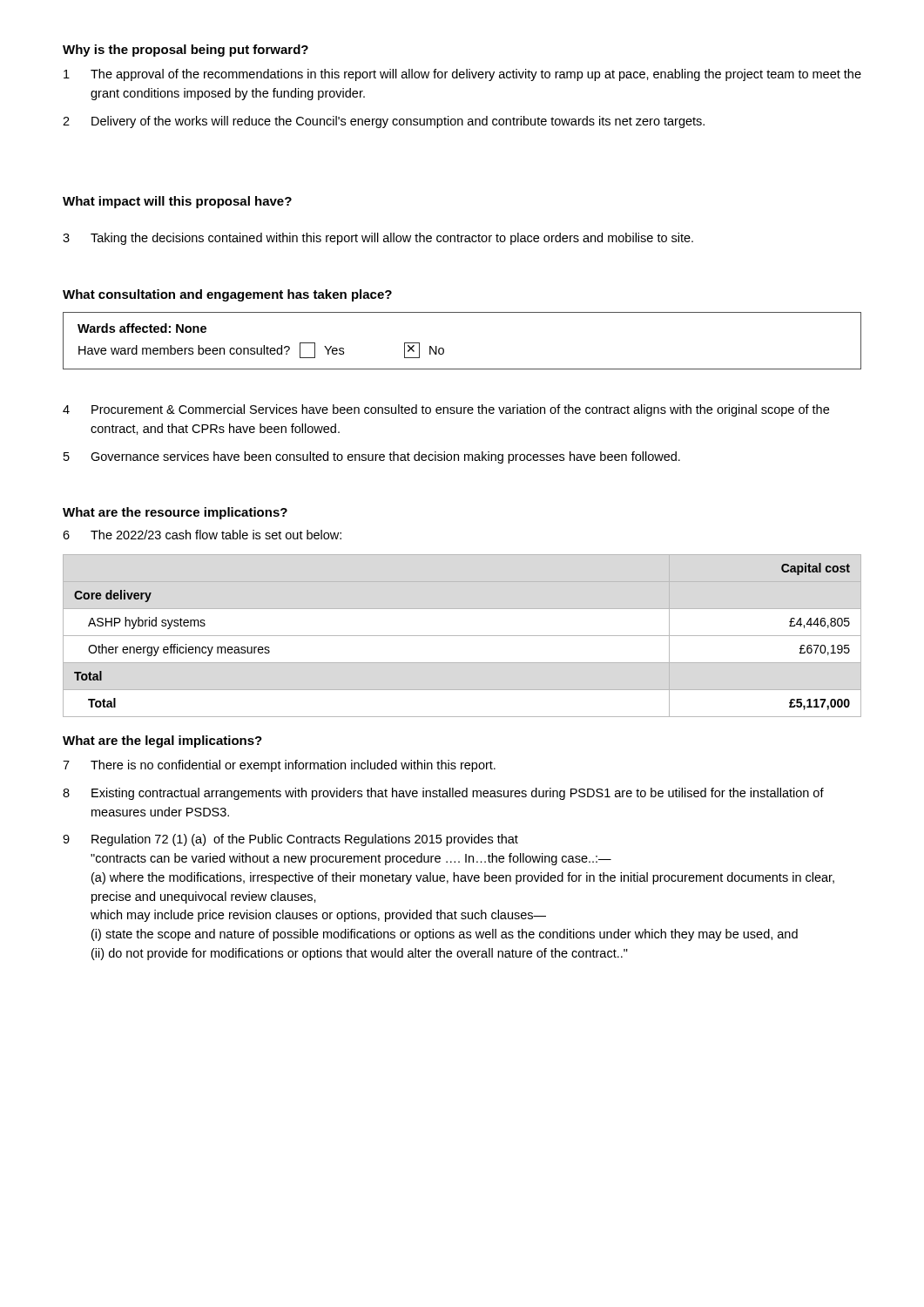This screenshot has height=1307, width=924.
Task: Point to "What consultation and engagement has taken place?"
Action: [227, 294]
